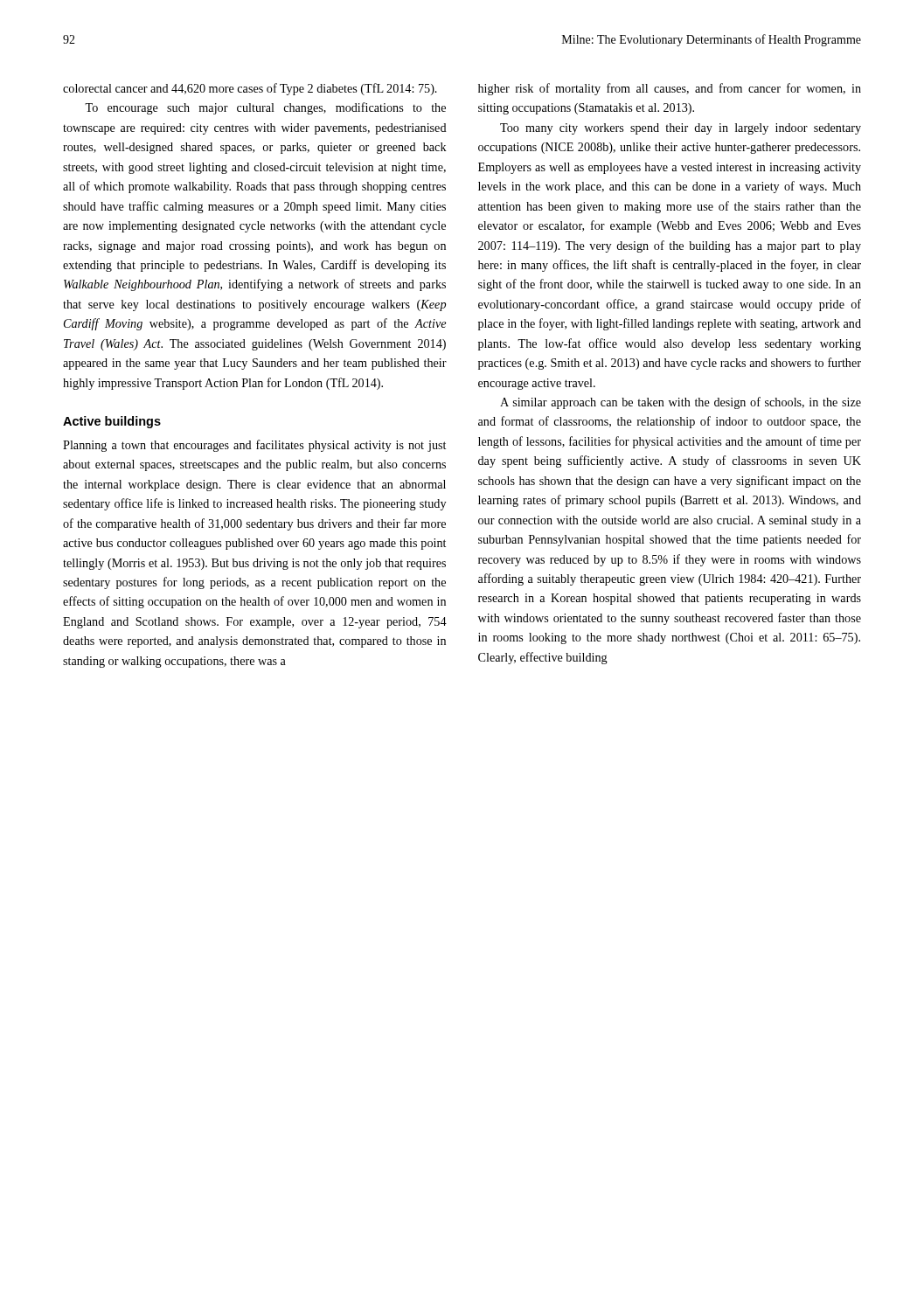Locate the text block containing "Planning a town that encourages and facilitates physical"
Screen dimensions: 1311x924
click(255, 553)
